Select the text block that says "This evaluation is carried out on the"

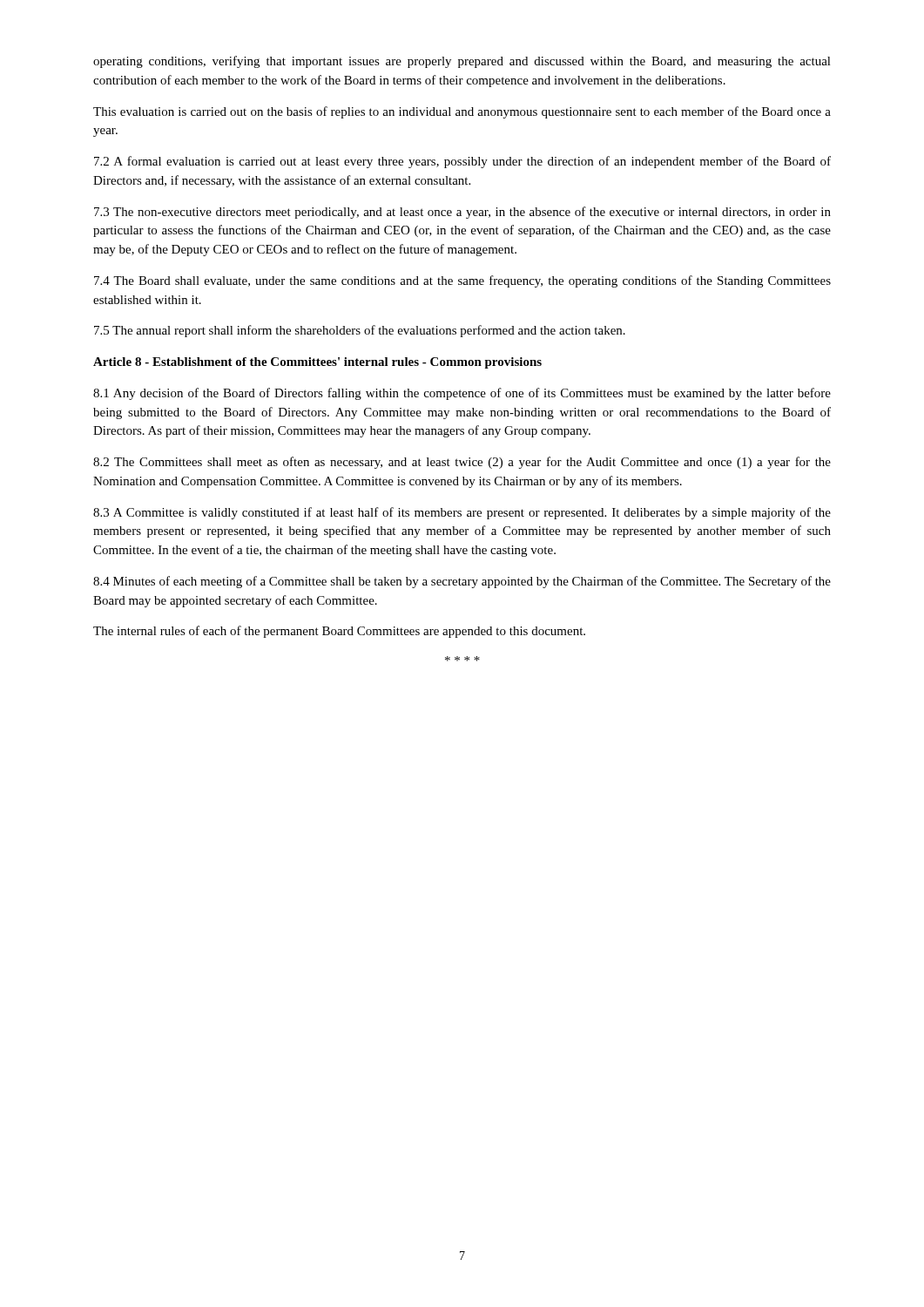pos(462,121)
